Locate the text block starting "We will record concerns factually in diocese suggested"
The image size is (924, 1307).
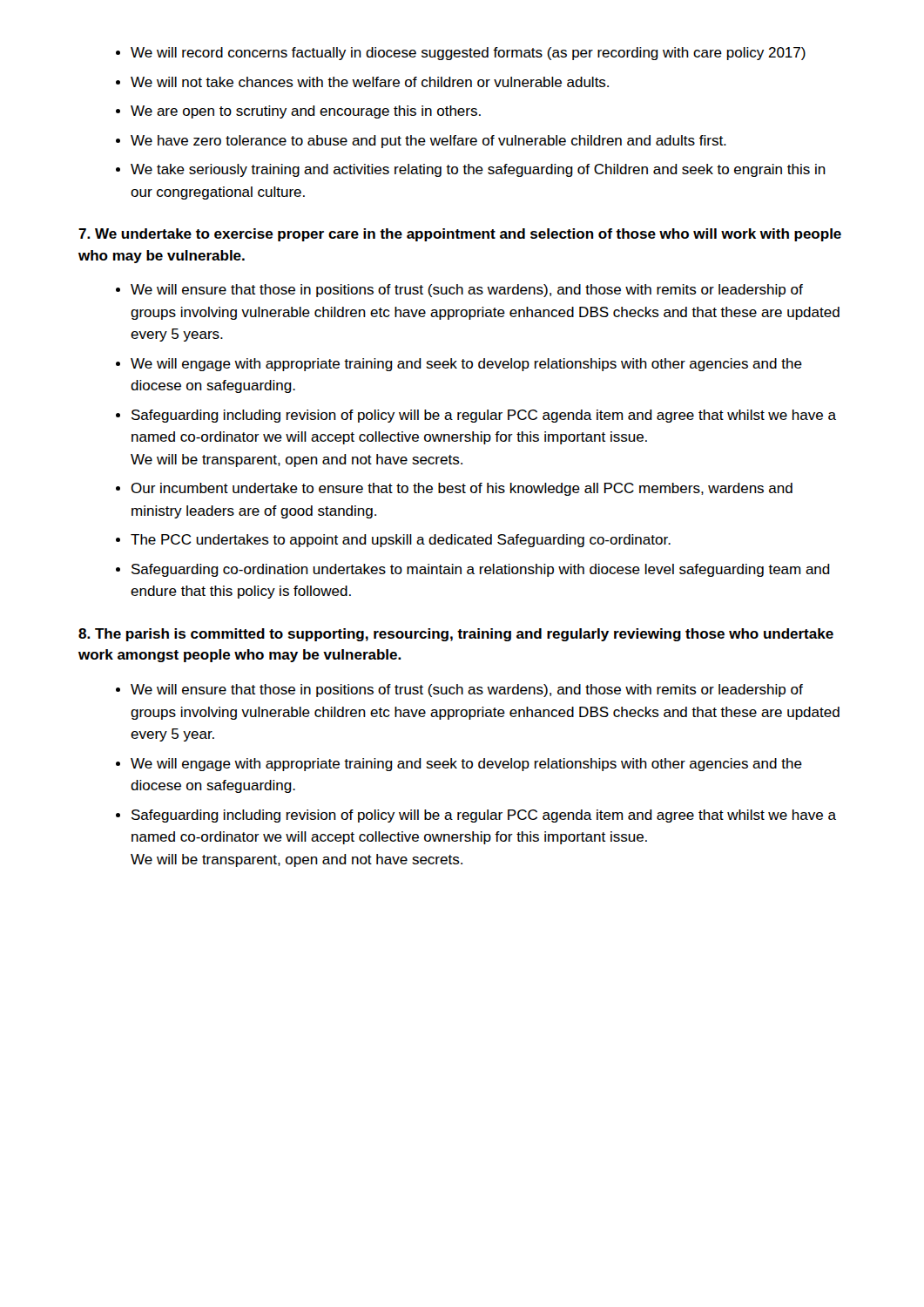click(468, 53)
